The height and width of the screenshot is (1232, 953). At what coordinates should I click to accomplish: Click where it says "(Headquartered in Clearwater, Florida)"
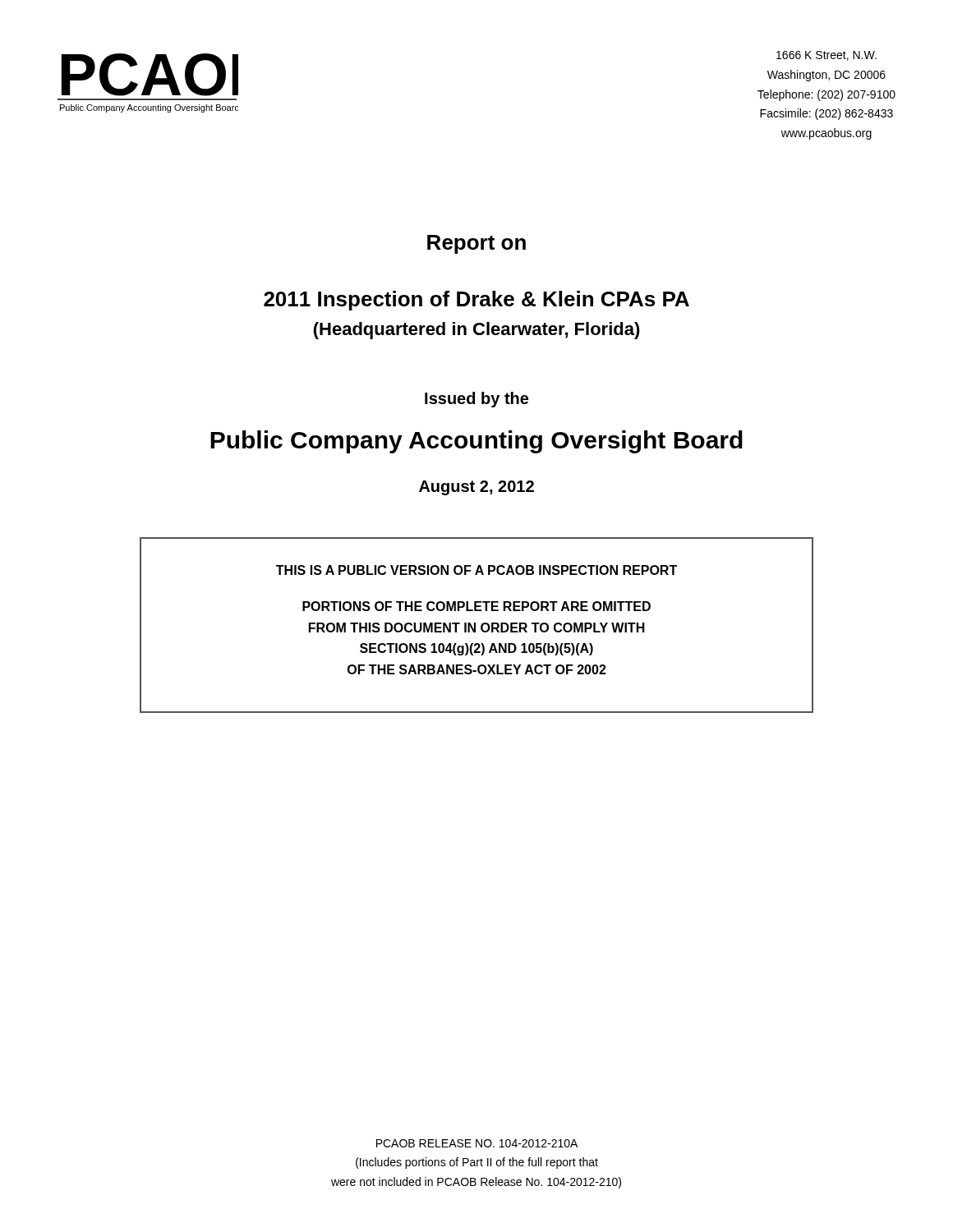click(x=476, y=329)
